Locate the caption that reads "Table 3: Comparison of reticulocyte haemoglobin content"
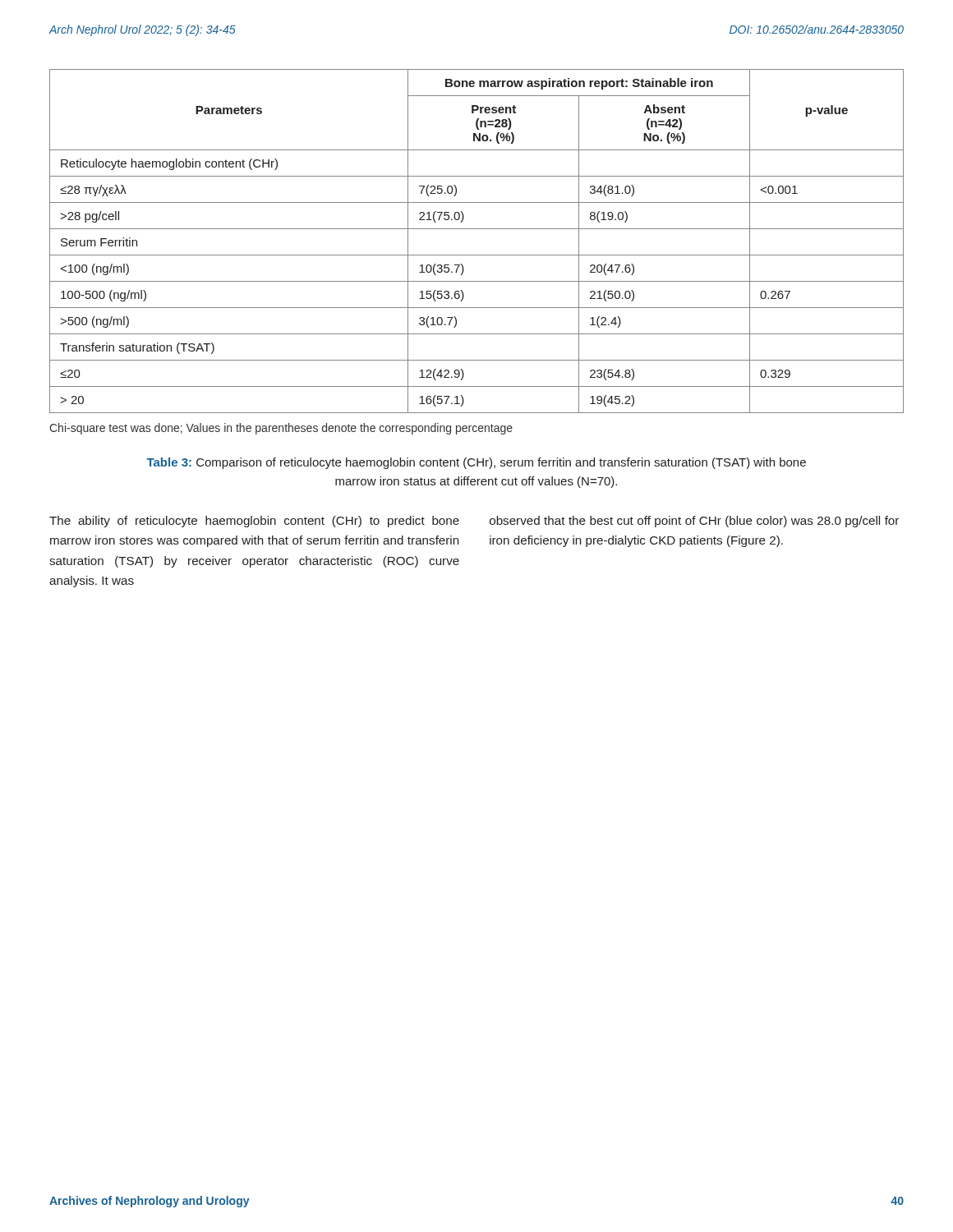Screen dimensions: 1232x953 pos(476,472)
